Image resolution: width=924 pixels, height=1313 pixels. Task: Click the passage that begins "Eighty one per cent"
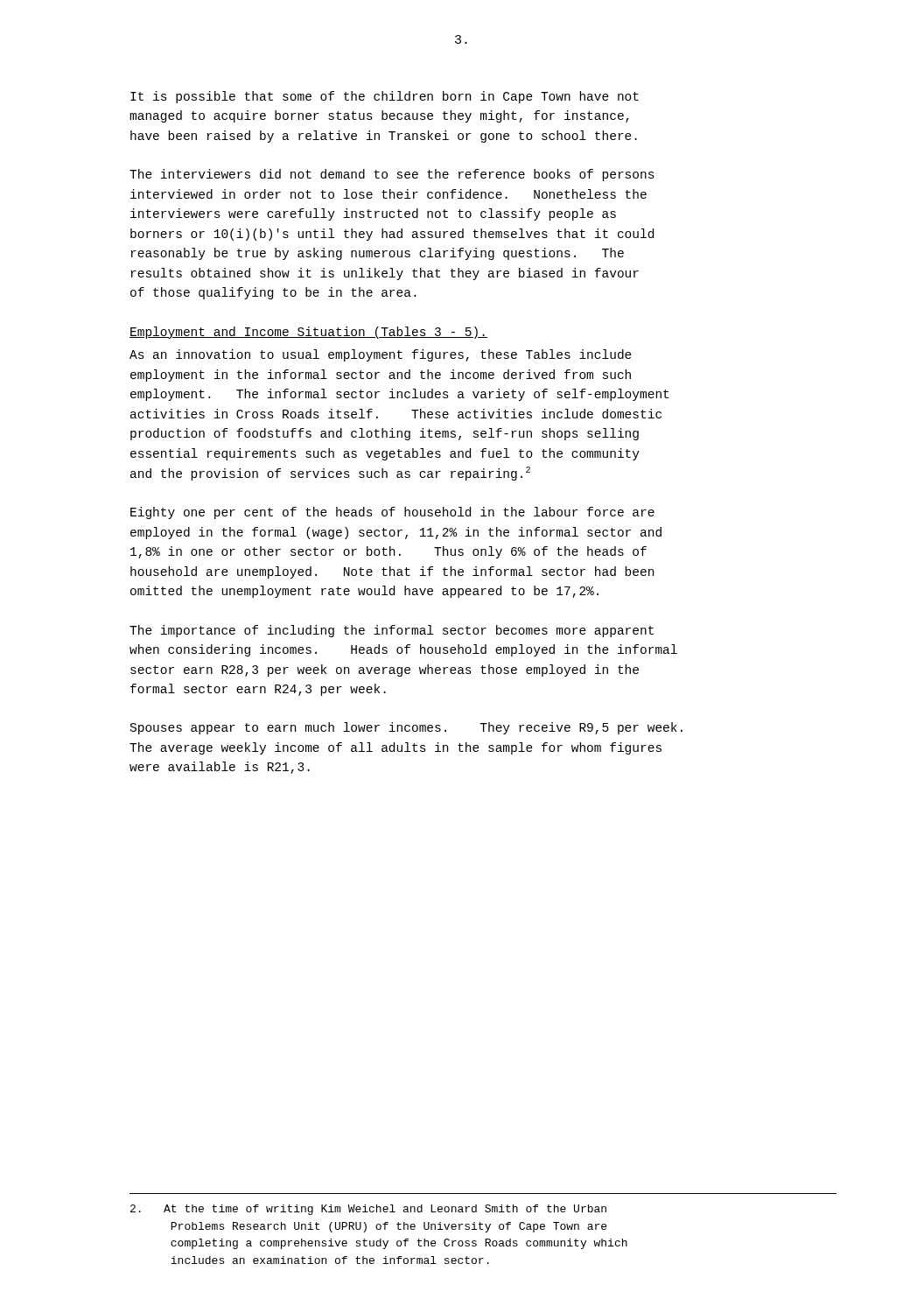tap(396, 553)
